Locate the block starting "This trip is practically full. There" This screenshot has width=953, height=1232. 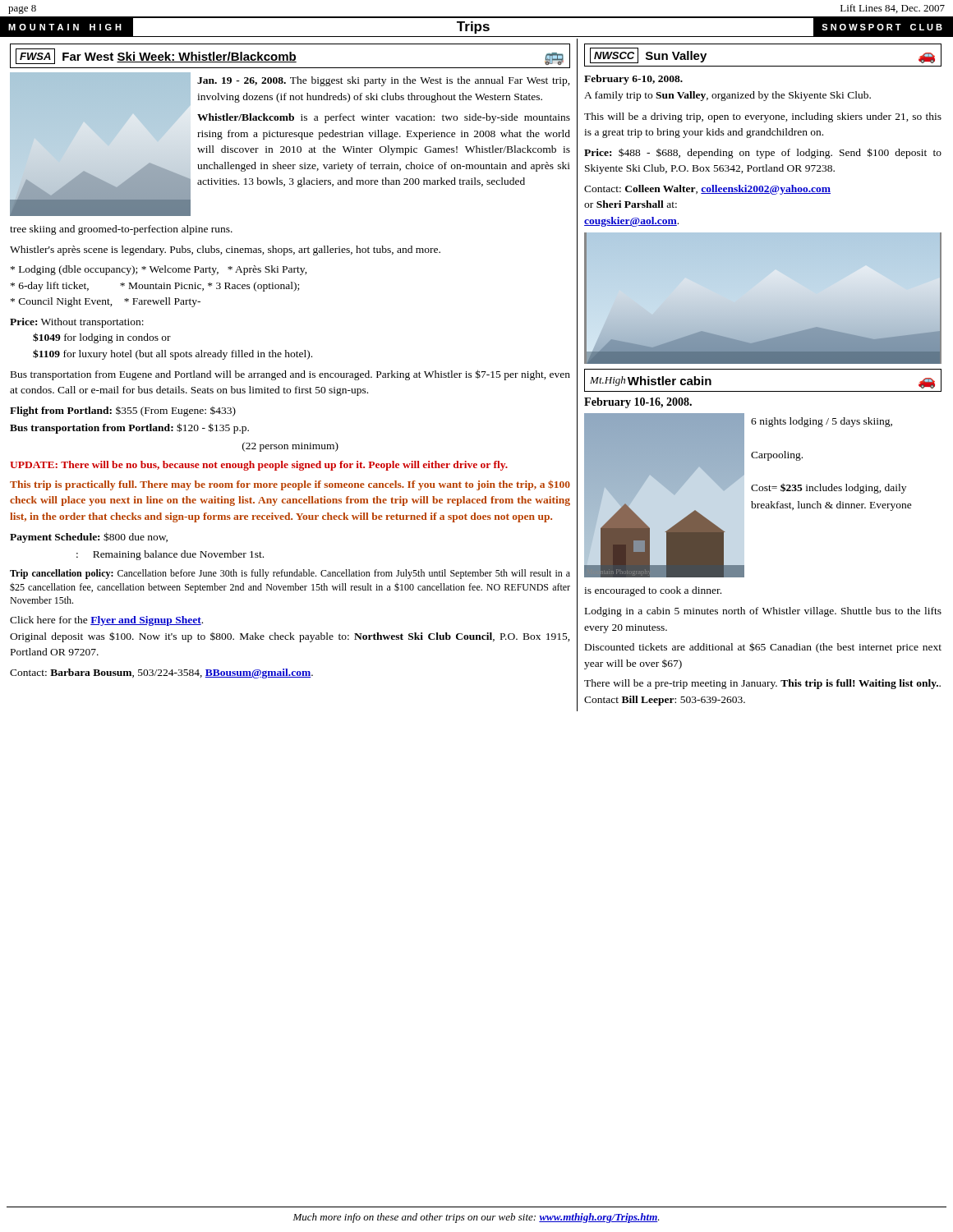[290, 500]
